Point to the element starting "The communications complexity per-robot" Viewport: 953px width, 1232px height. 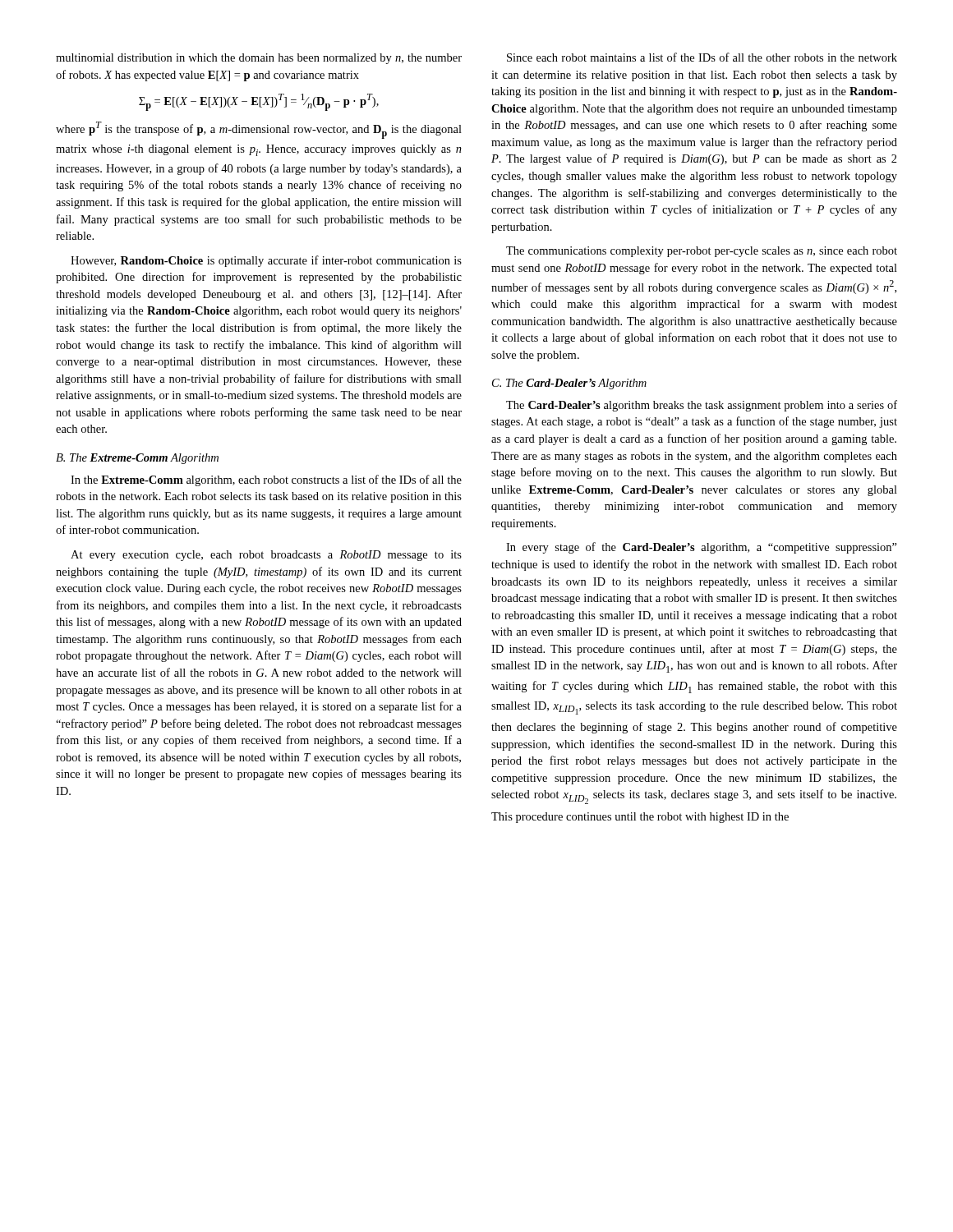pos(694,303)
